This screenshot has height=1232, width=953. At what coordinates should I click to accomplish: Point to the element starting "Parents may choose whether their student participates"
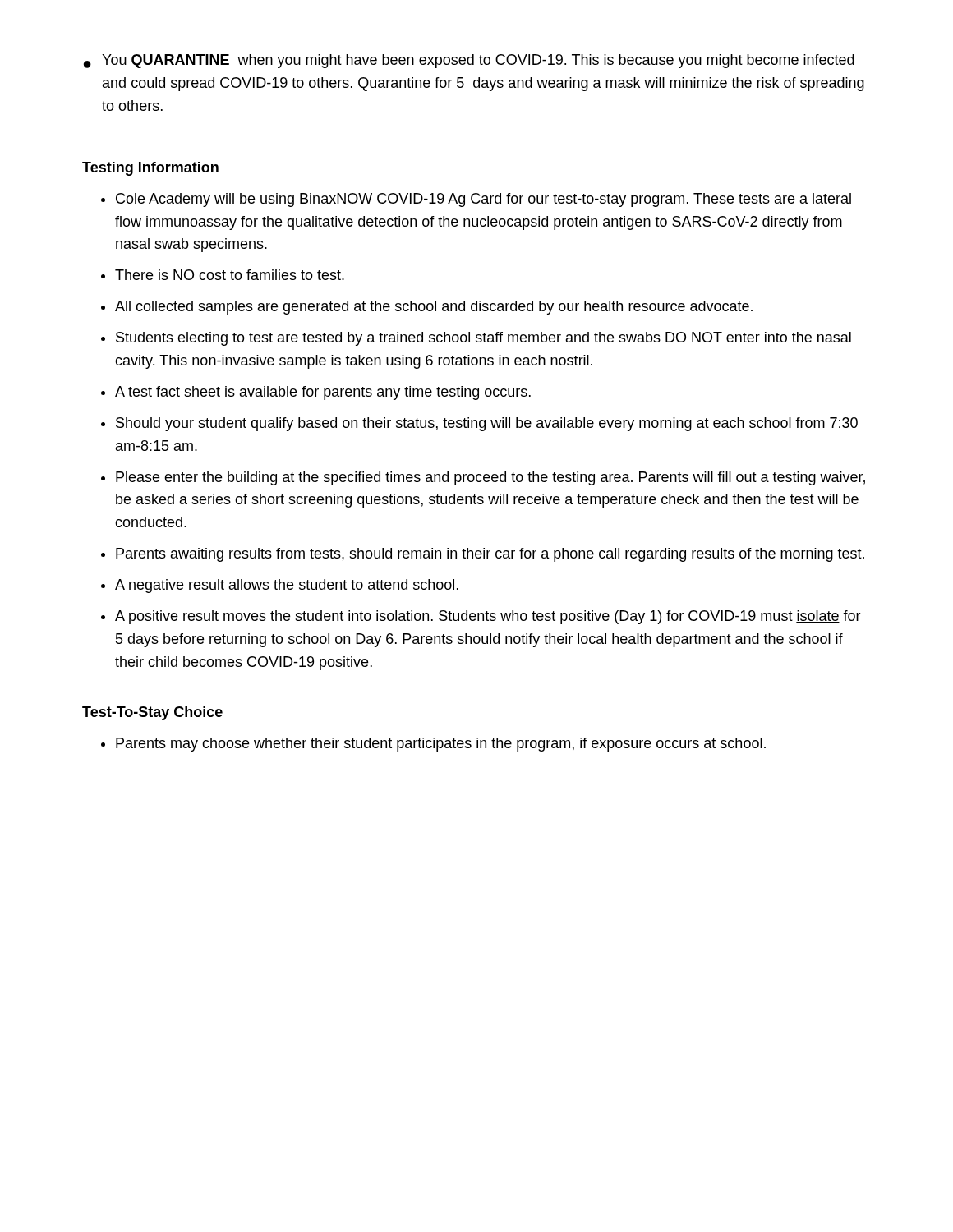click(441, 743)
